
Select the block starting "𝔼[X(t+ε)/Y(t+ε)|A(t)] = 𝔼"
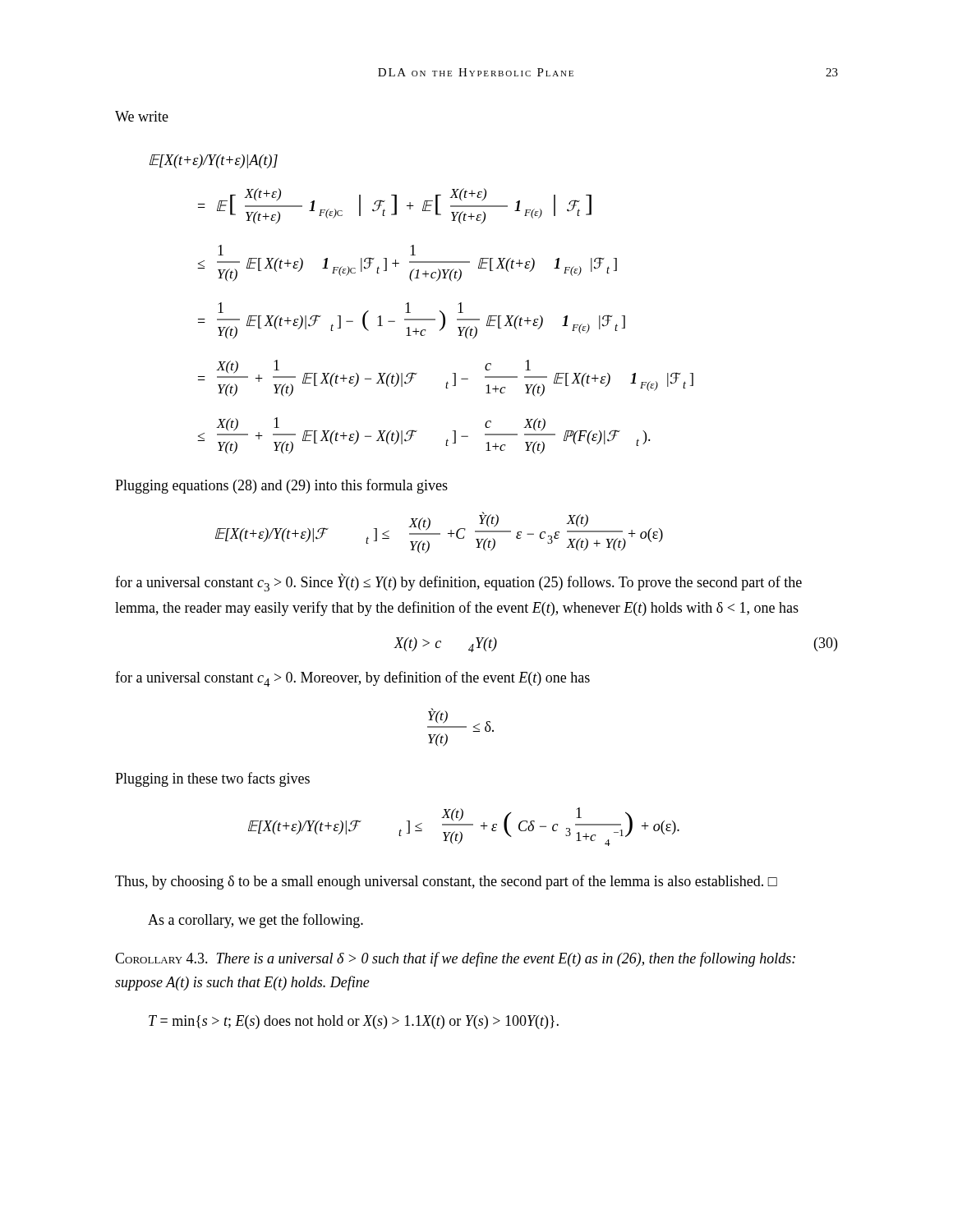493,300
